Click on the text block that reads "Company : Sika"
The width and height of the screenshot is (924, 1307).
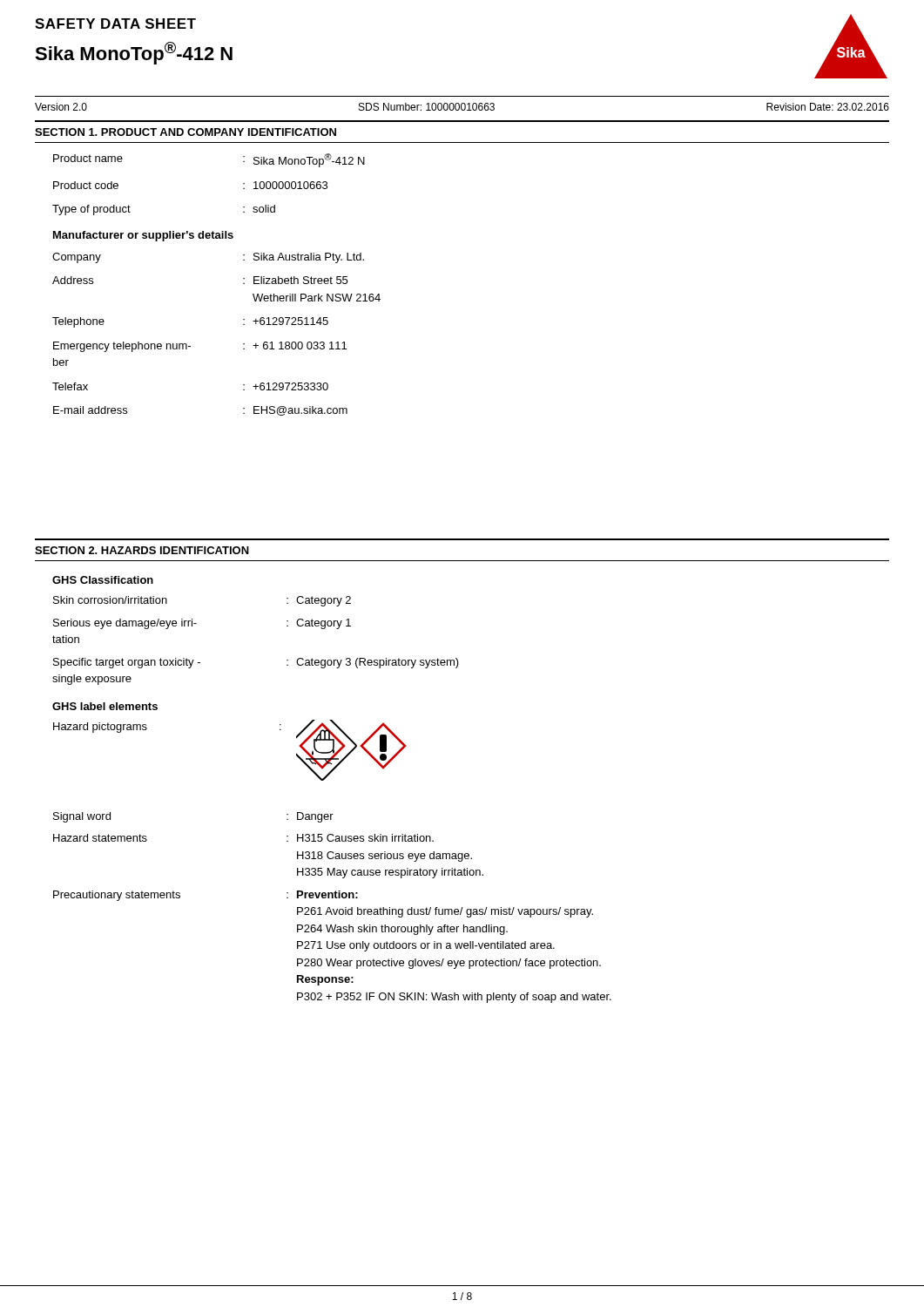tap(78, 257)
